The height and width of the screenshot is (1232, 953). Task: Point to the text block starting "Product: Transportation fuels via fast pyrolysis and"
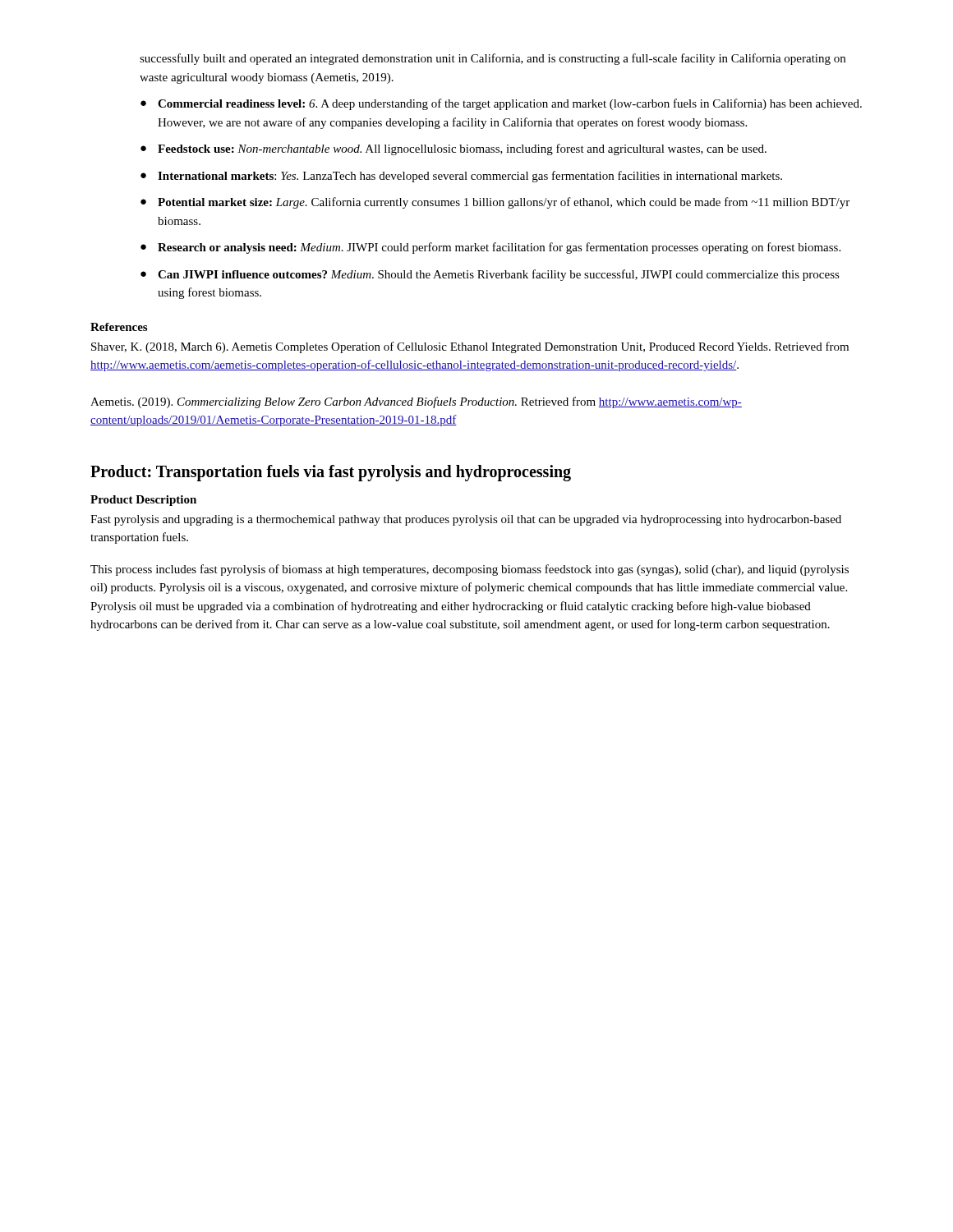pyautogui.click(x=331, y=471)
